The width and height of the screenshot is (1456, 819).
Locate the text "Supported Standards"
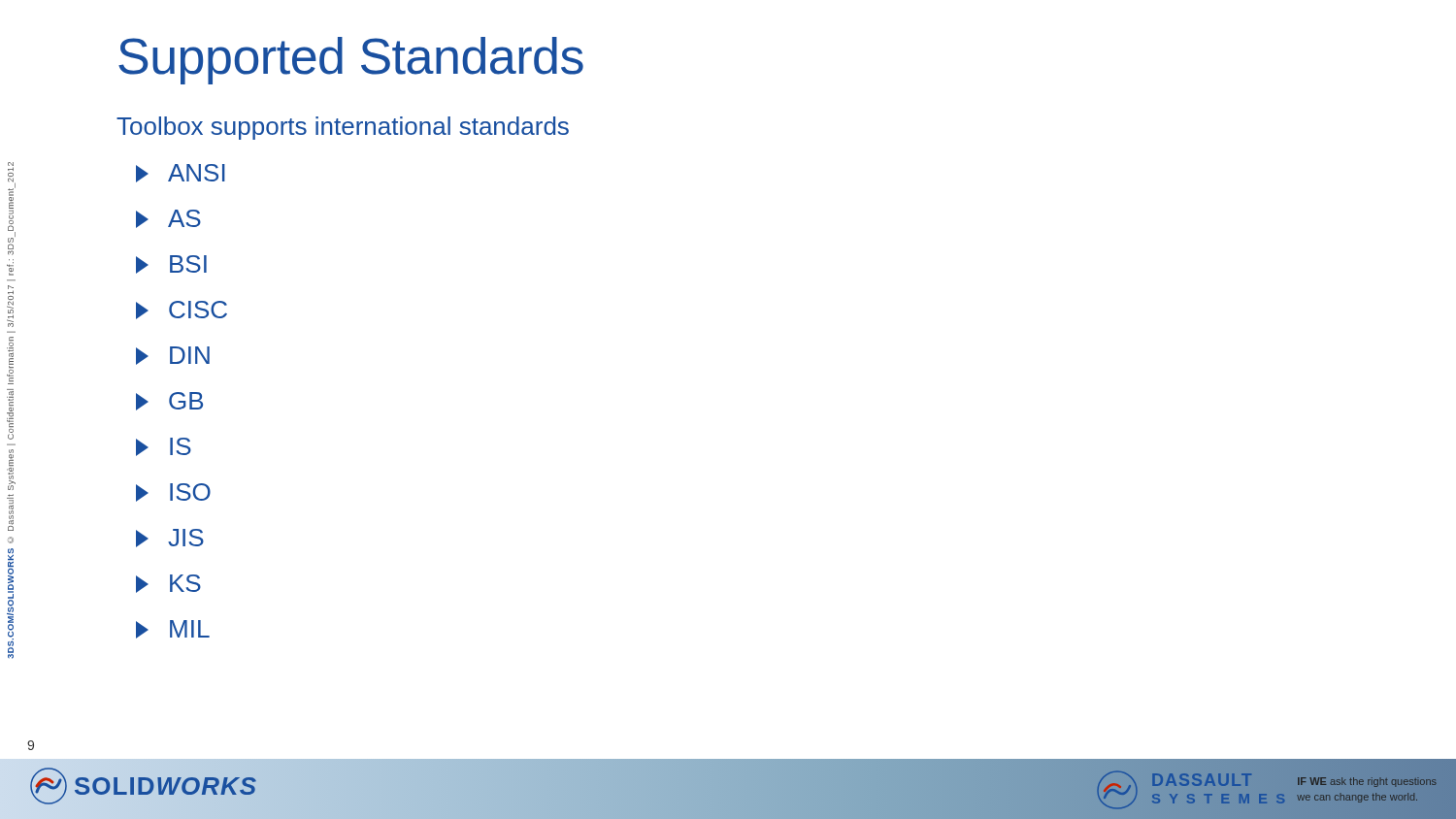(x=350, y=56)
